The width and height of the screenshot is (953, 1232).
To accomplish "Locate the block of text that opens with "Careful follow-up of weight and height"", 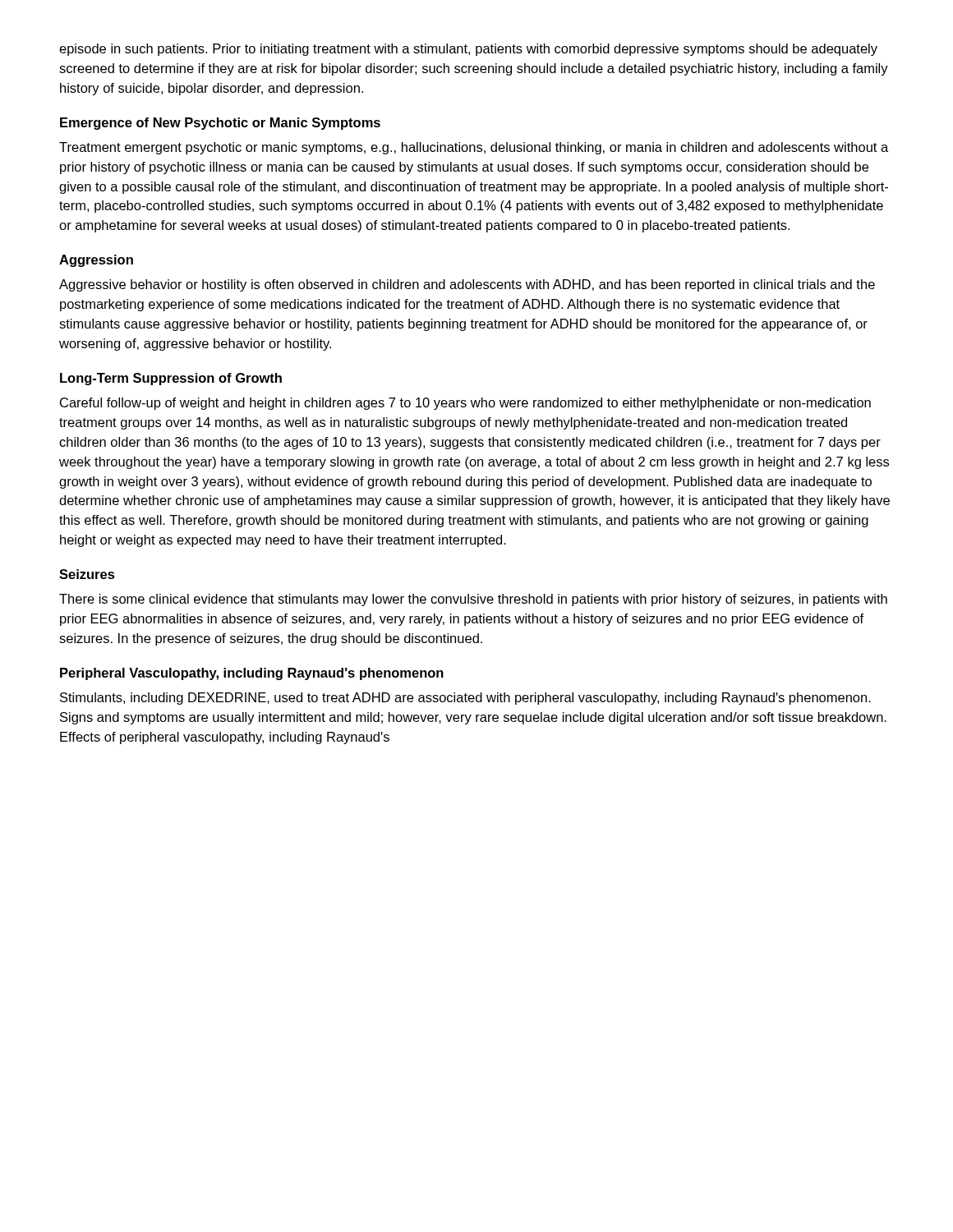I will [x=475, y=471].
